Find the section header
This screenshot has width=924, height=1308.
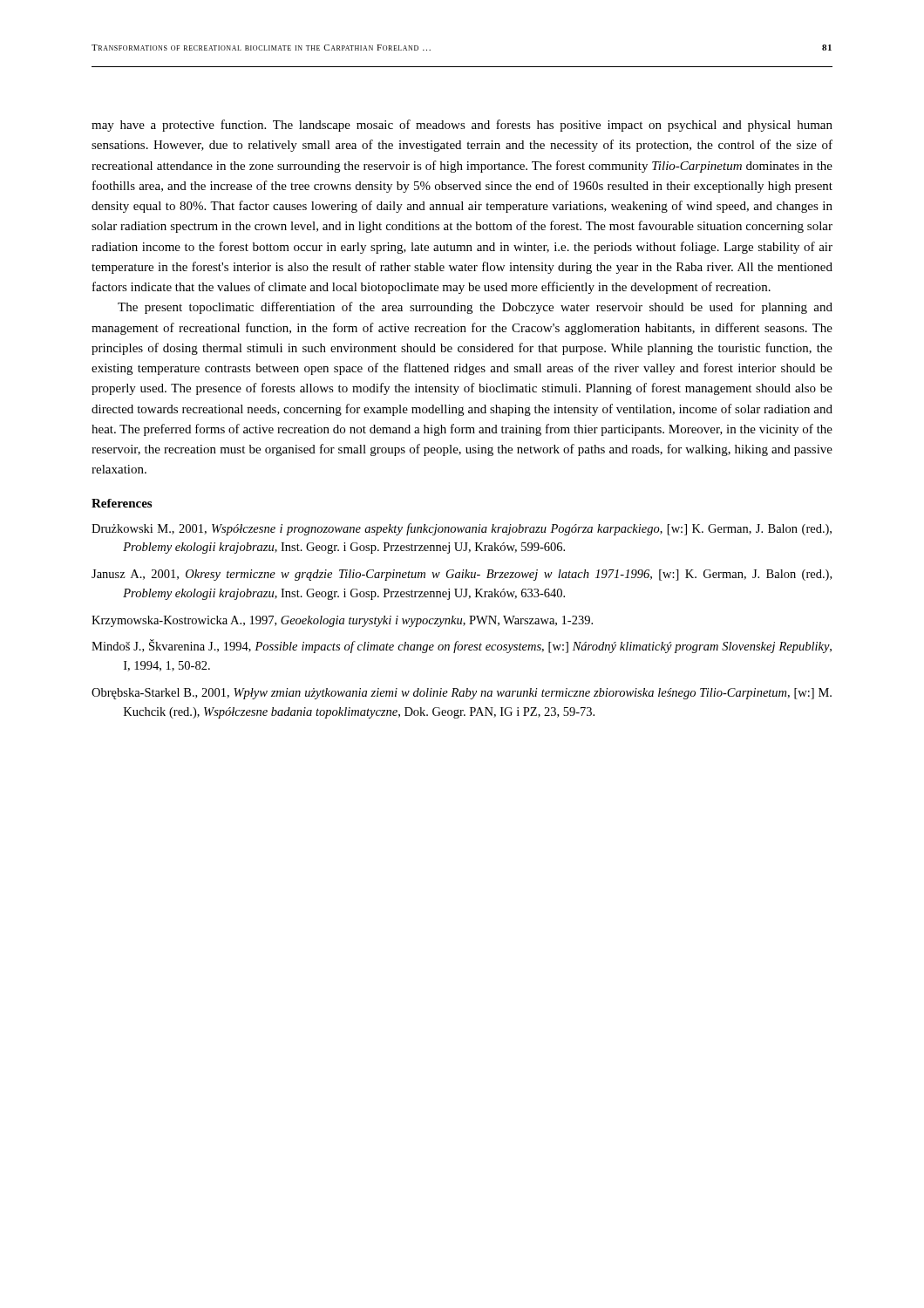(122, 503)
